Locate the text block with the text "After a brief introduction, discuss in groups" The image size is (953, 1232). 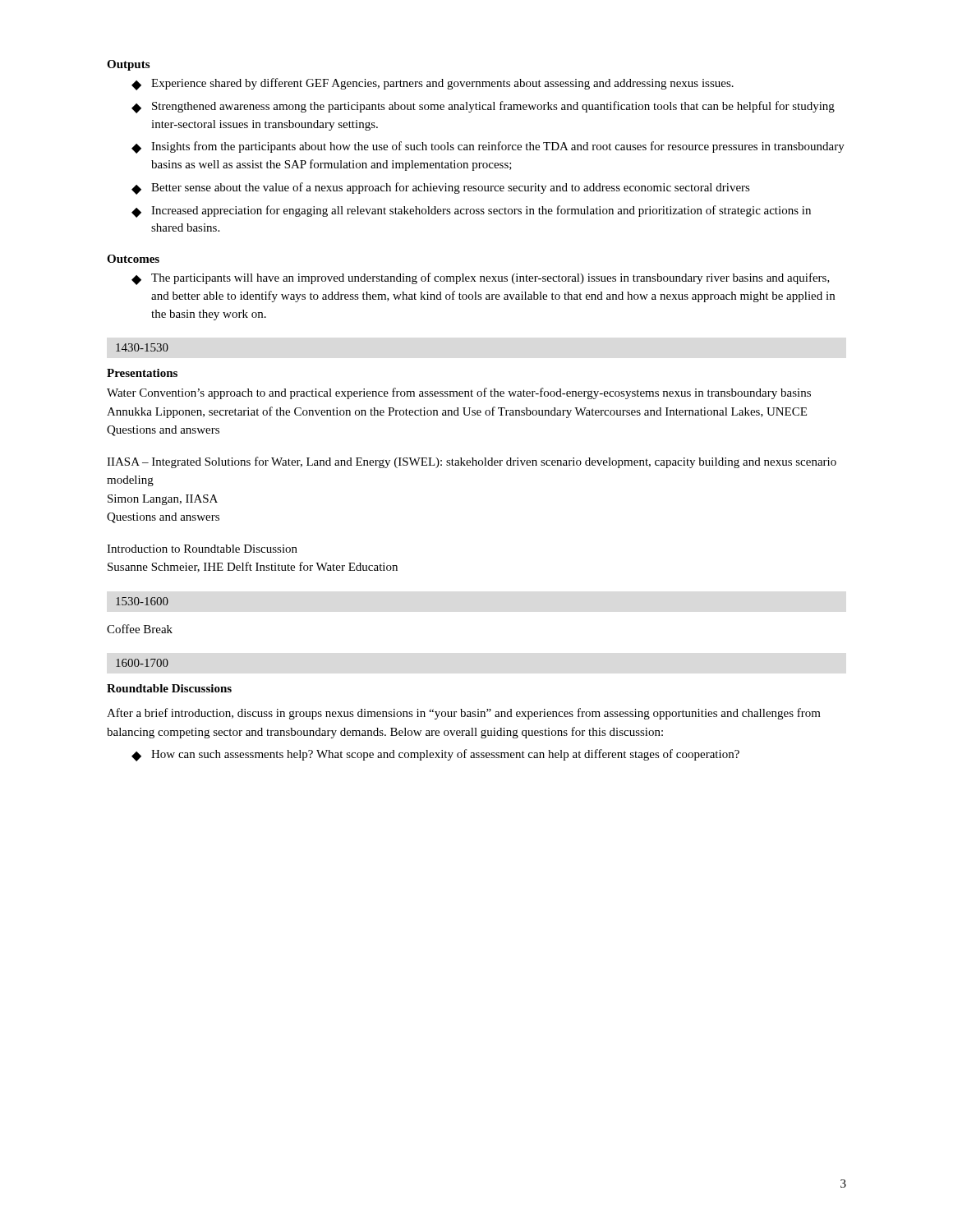pyautogui.click(x=464, y=722)
